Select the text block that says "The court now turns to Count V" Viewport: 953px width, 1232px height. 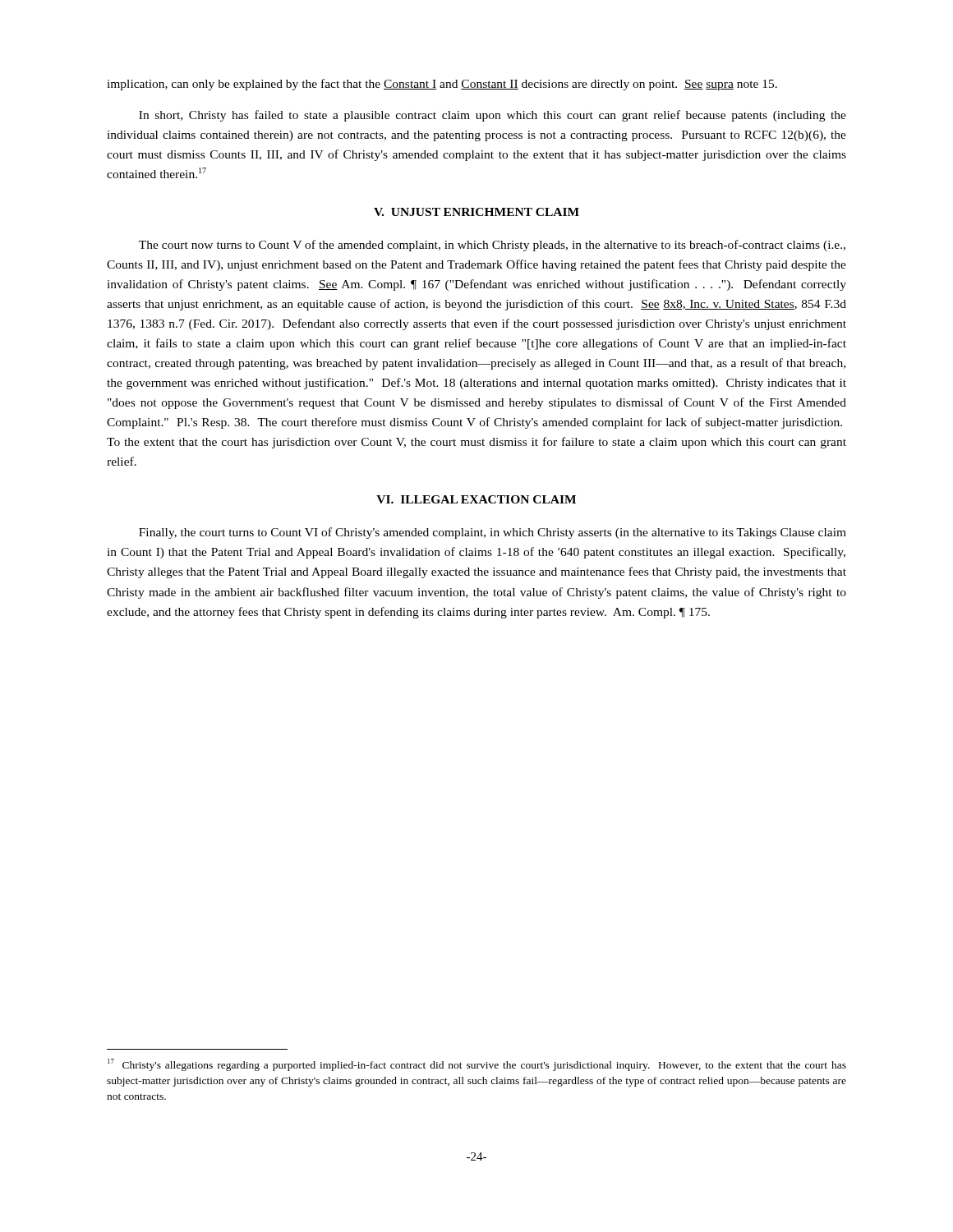coord(476,353)
